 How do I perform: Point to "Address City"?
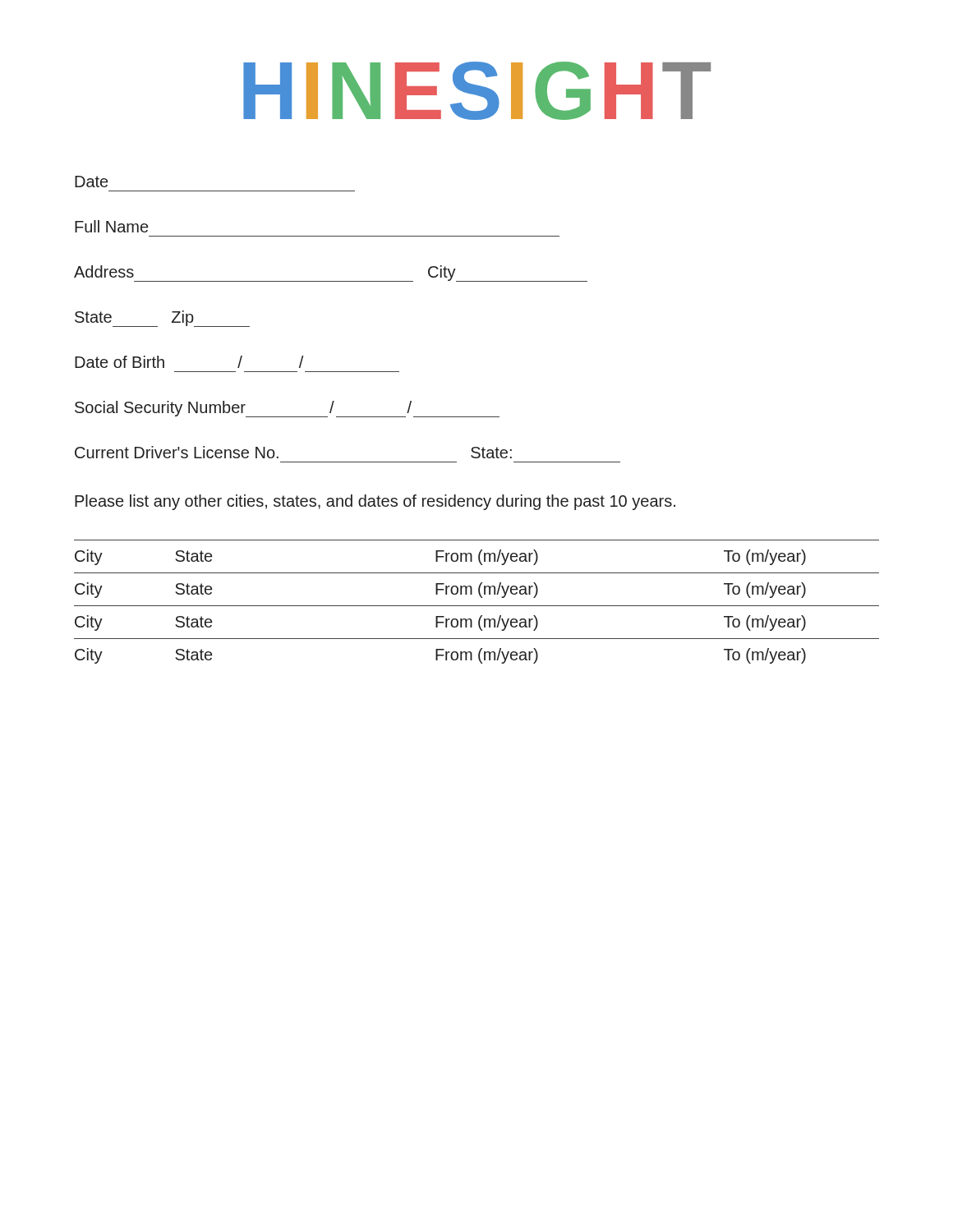(x=330, y=272)
